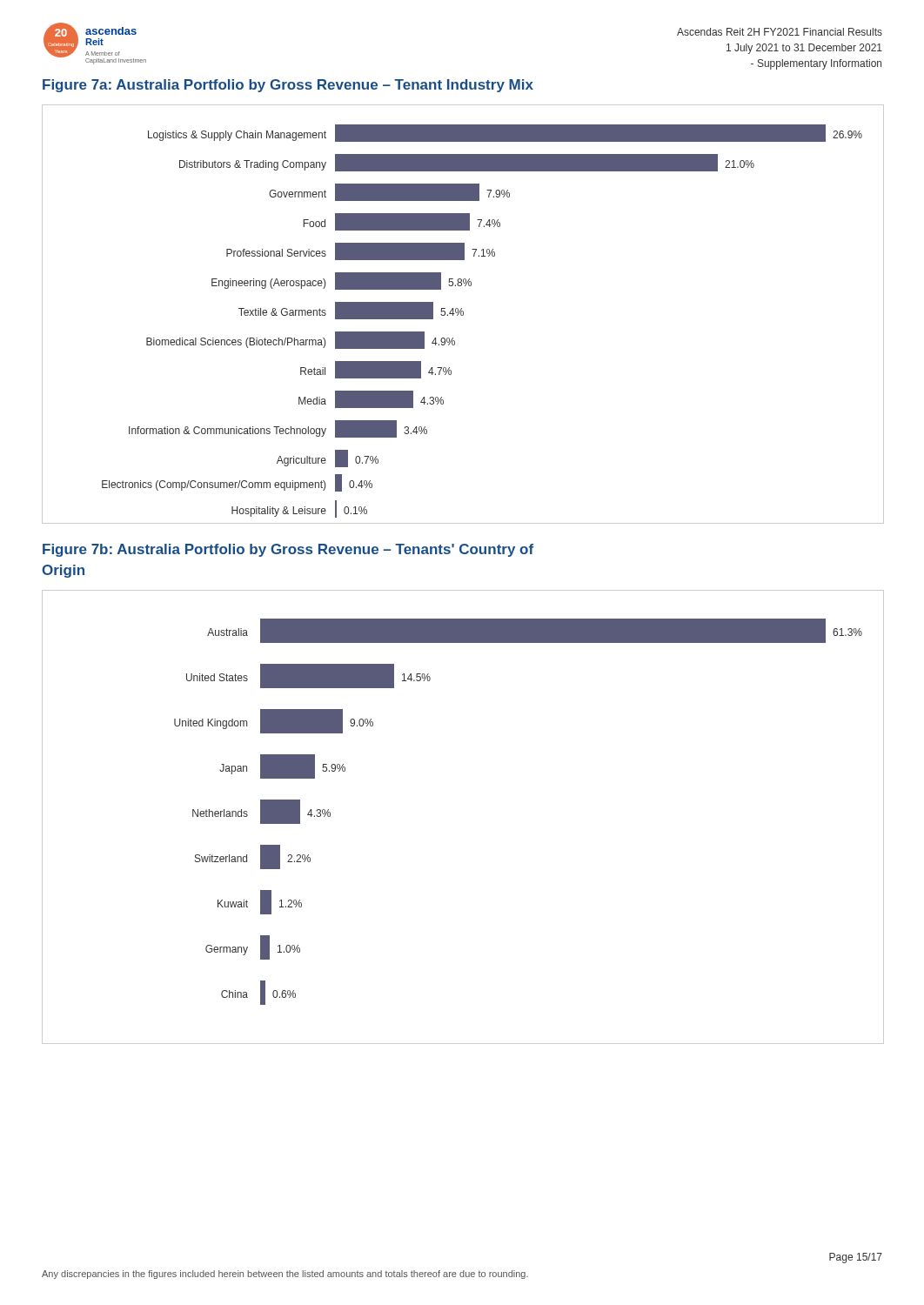
Task: Navigate to the element starting "Any discrepancies in the figures"
Action: click(x=285, y=1274)
